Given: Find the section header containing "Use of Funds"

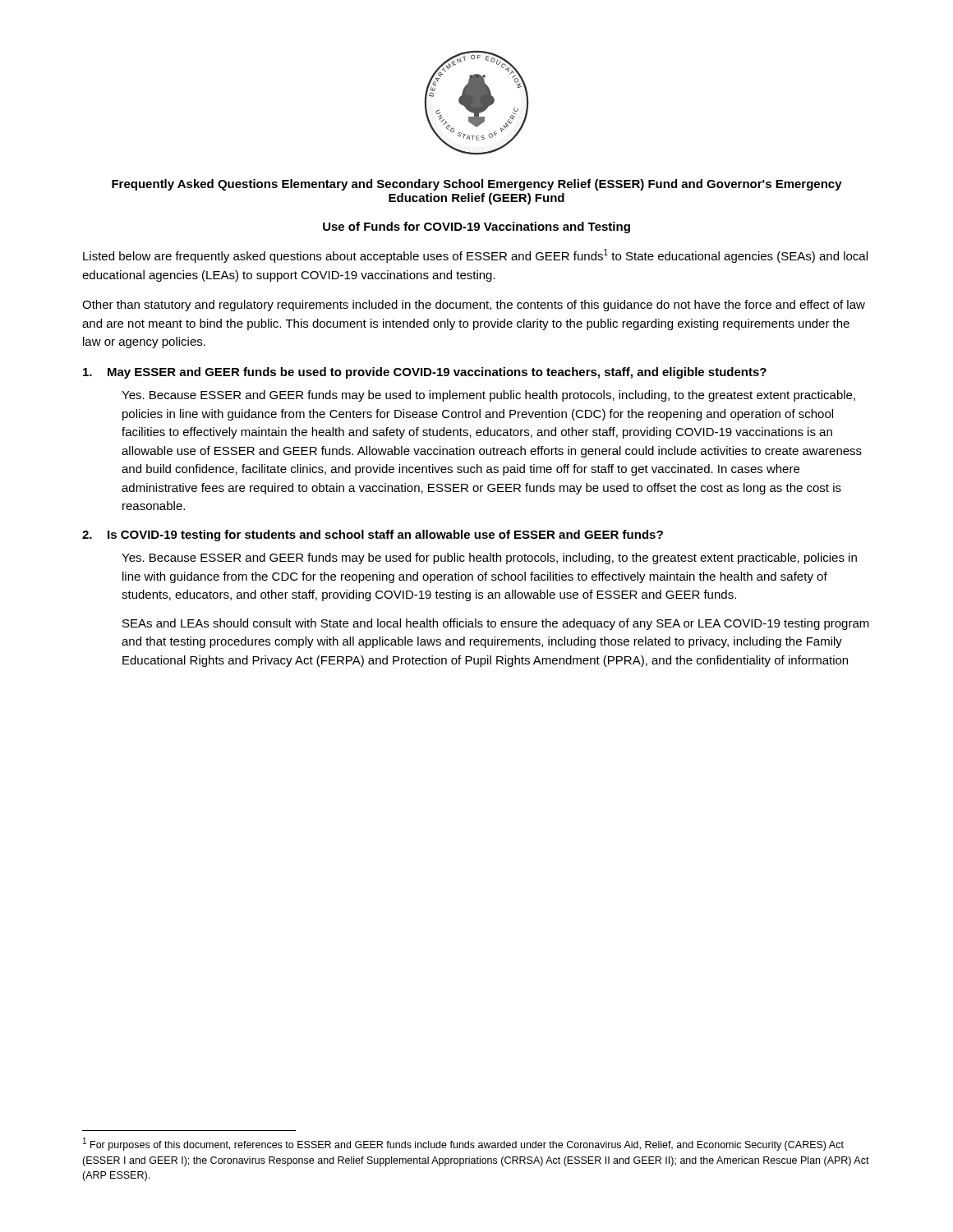Looking at the screenshot, I should [x=476, y=226].
